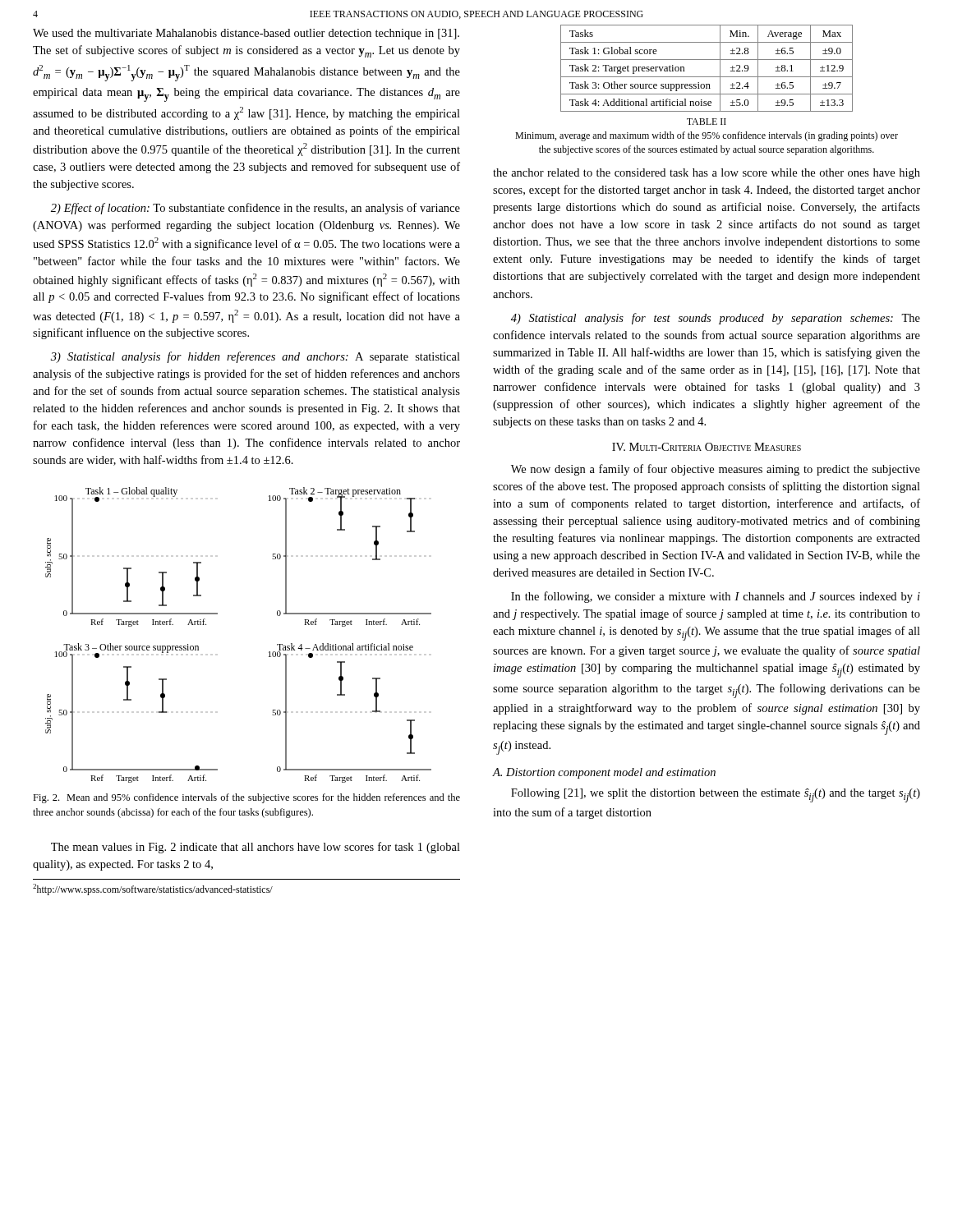953x1232 pixels.
Task: Locate the block of text that opens with "The mean values in Fig. 2"
Action: tap(246, 856)
